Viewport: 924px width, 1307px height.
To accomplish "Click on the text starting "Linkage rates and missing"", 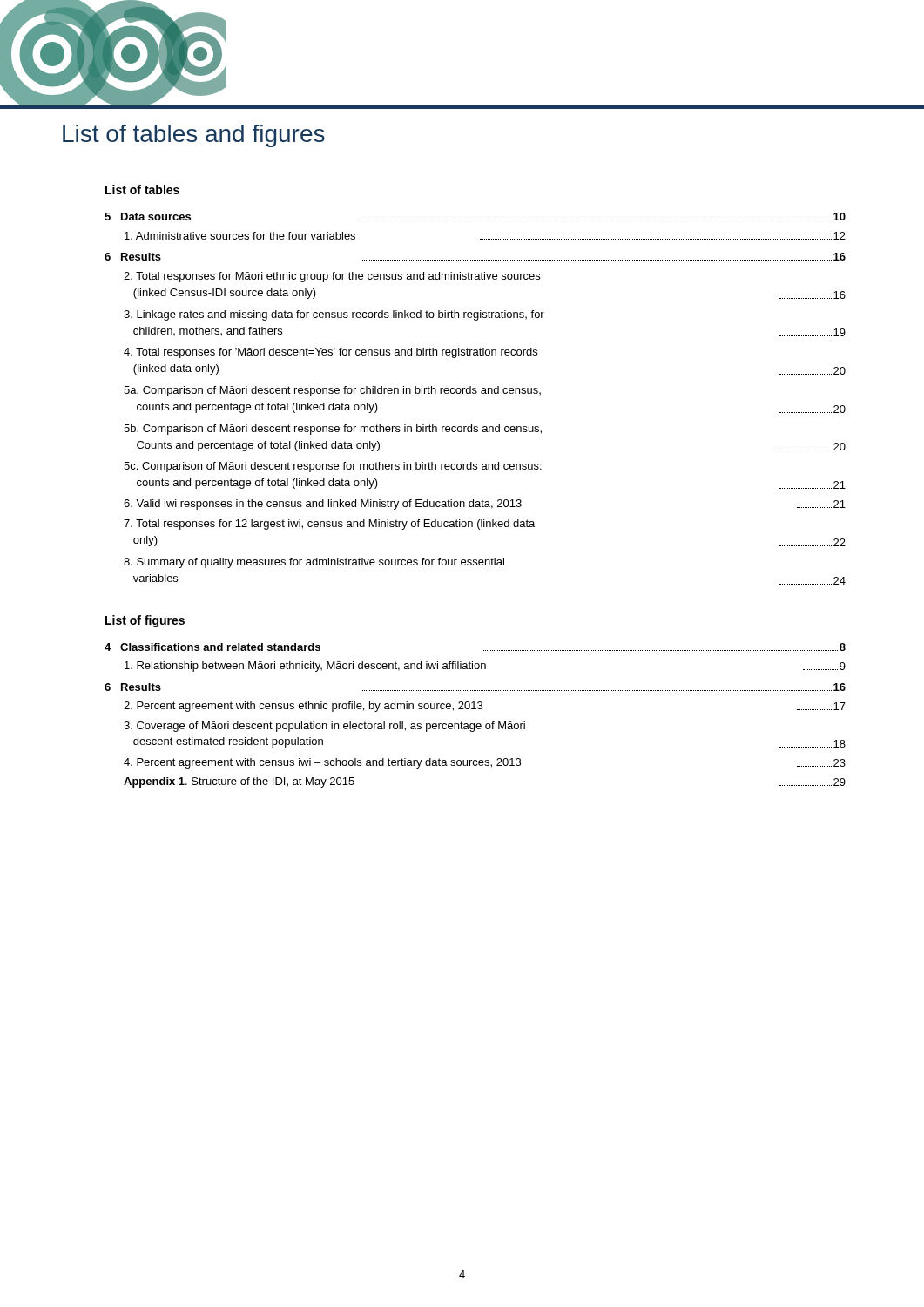I will 485,323.
